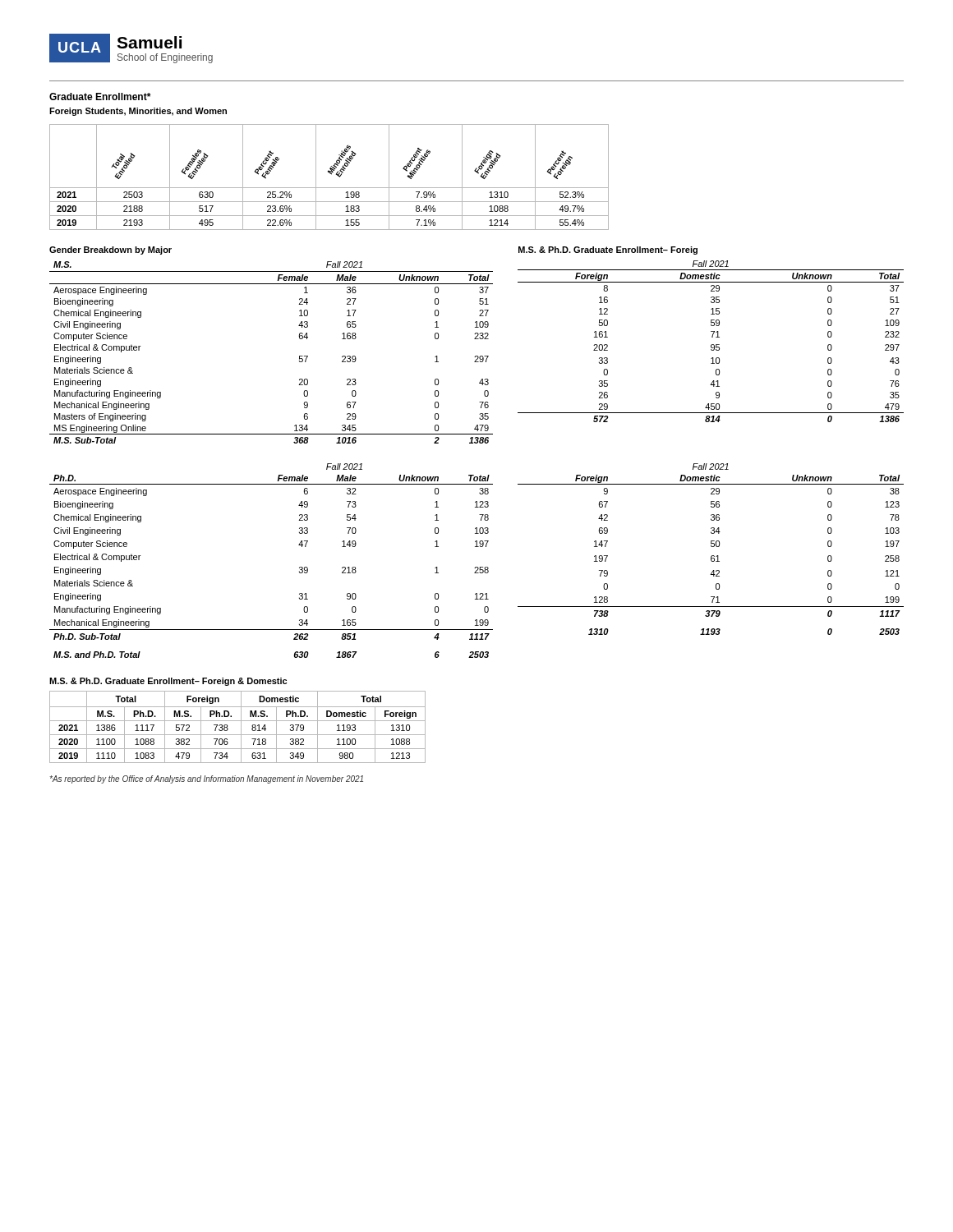This screenshot has height=1232, width=953.
Task: Locate the text "Gender Breakdown by Major"
Action: [x=111, y=250]
